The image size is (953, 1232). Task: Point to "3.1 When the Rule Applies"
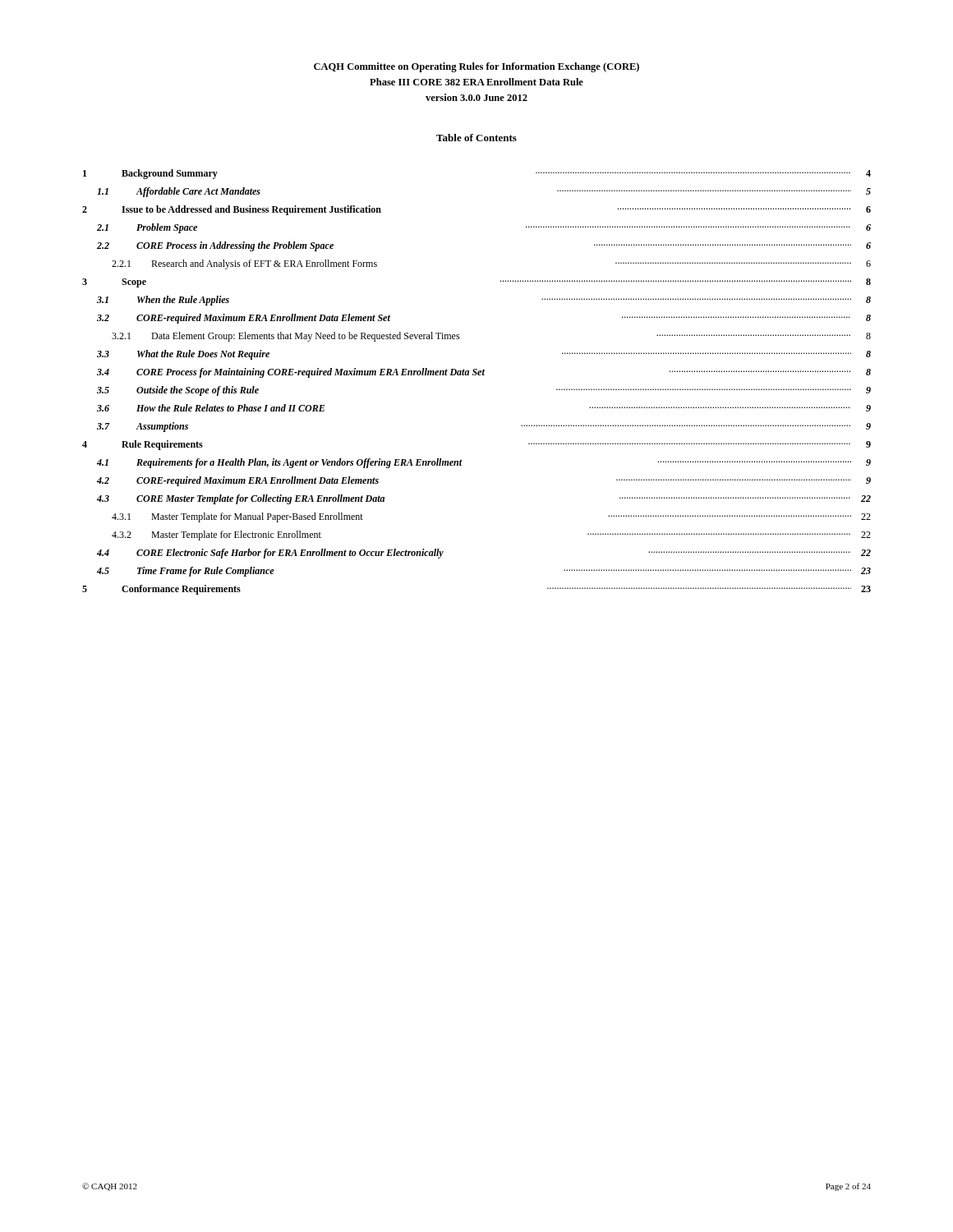tap(181, 300)
